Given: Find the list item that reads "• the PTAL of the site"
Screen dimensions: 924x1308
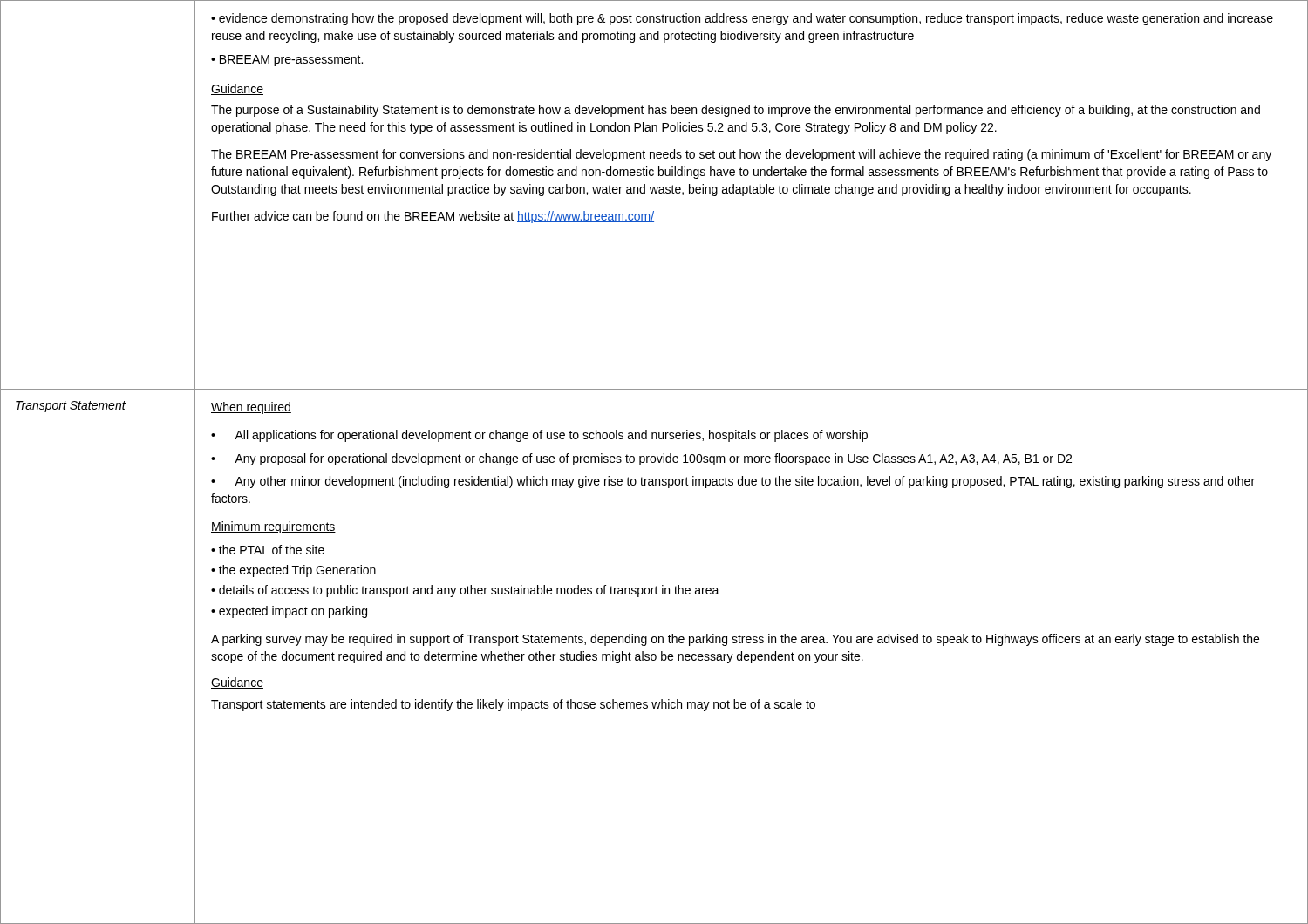Looking at the screenshot, I should click(x=268, y=550).
